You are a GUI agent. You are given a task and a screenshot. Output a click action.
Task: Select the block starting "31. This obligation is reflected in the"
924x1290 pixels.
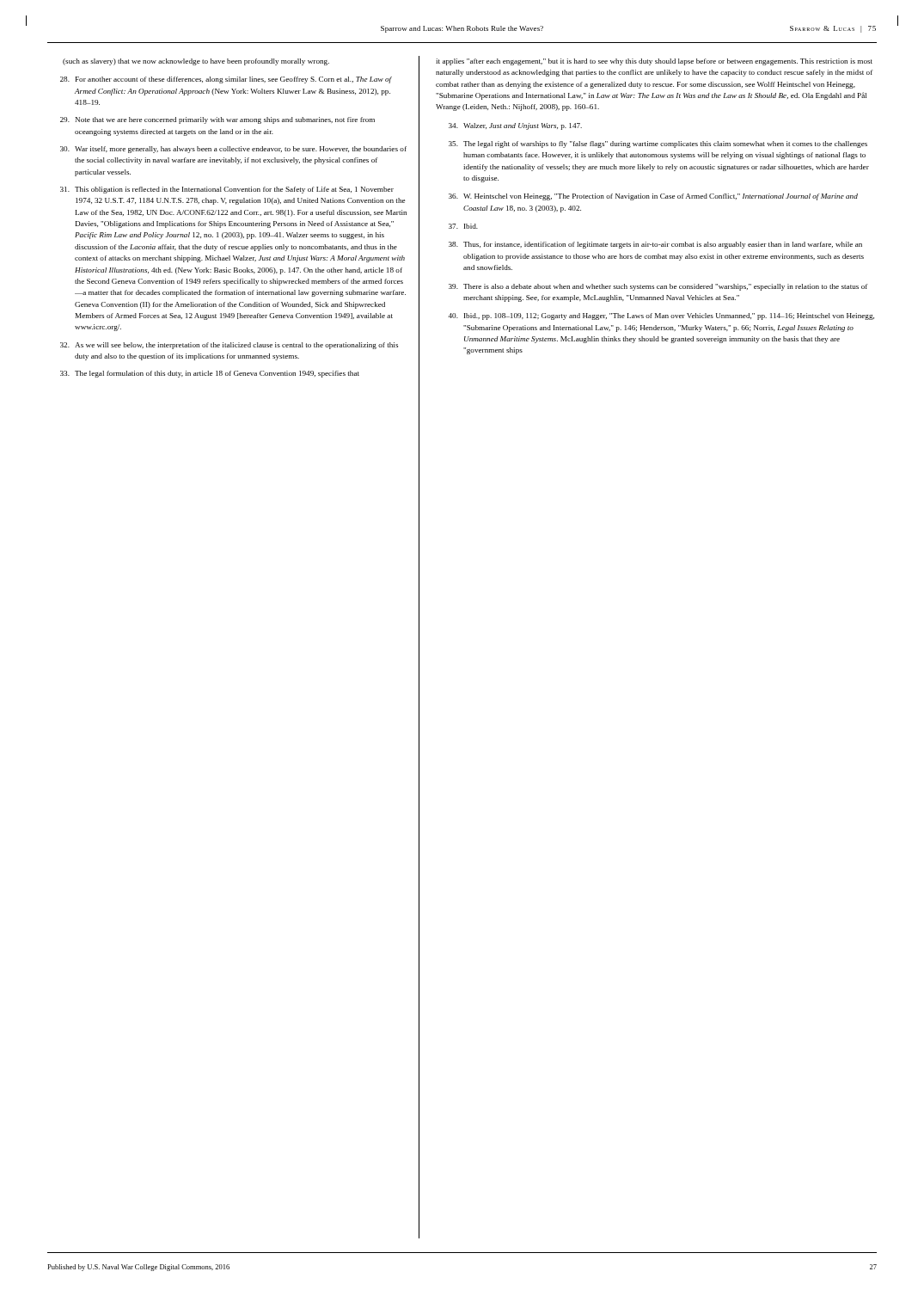point(228,259)
